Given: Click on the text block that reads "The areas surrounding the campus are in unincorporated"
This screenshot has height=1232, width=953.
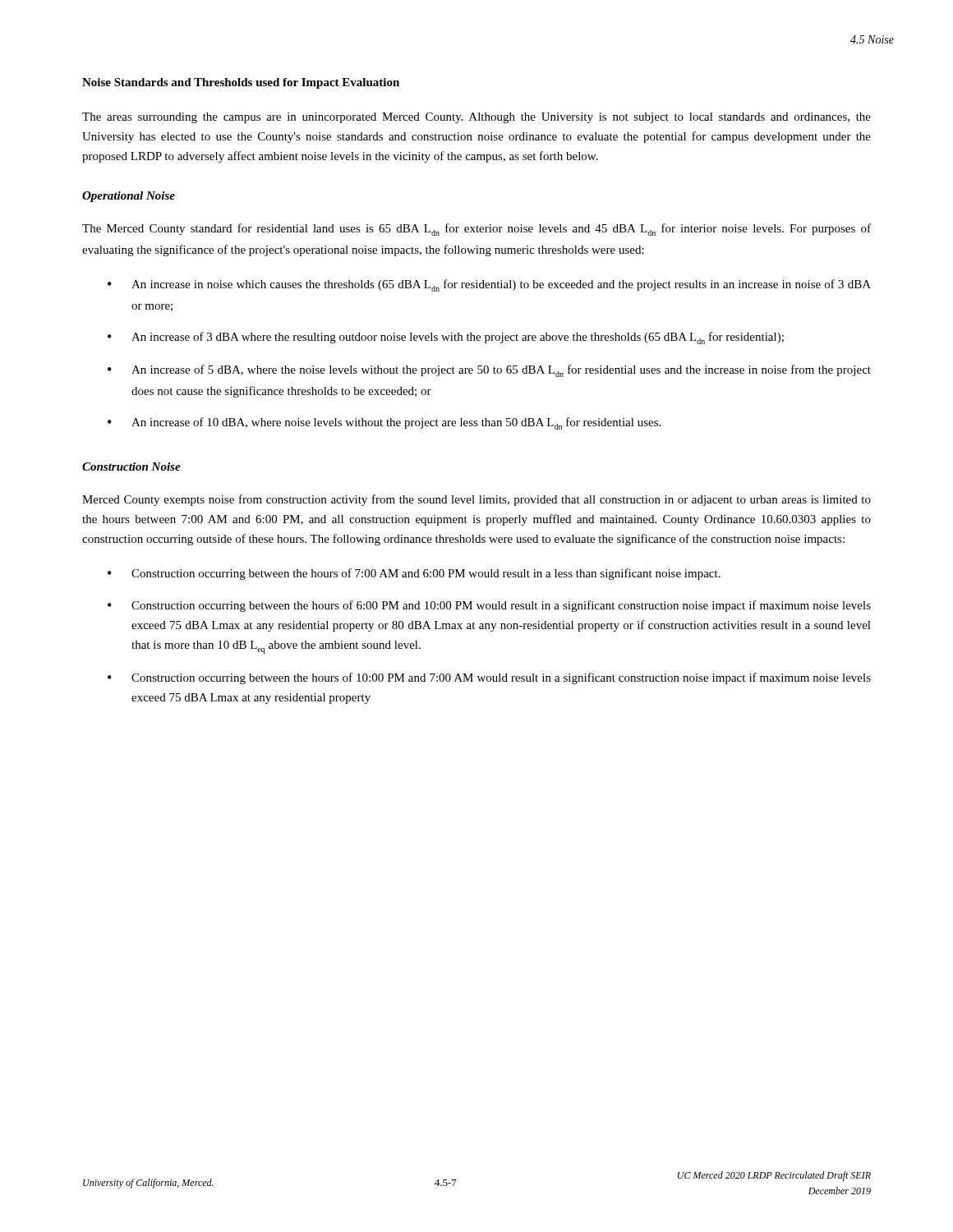Looking at the screenshot, I should (476, 136).
